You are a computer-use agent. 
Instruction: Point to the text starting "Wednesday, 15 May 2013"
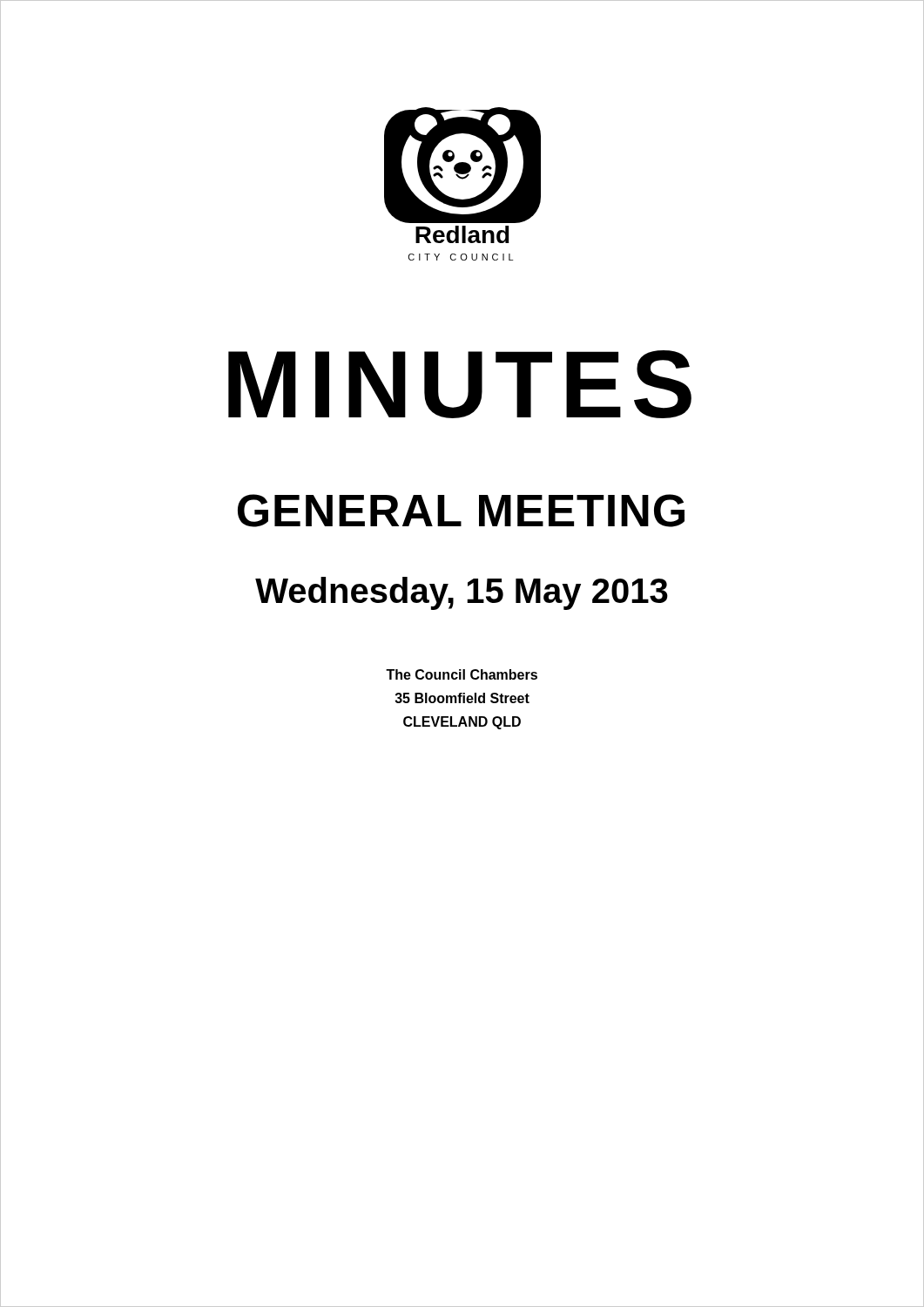coord(462,591)
